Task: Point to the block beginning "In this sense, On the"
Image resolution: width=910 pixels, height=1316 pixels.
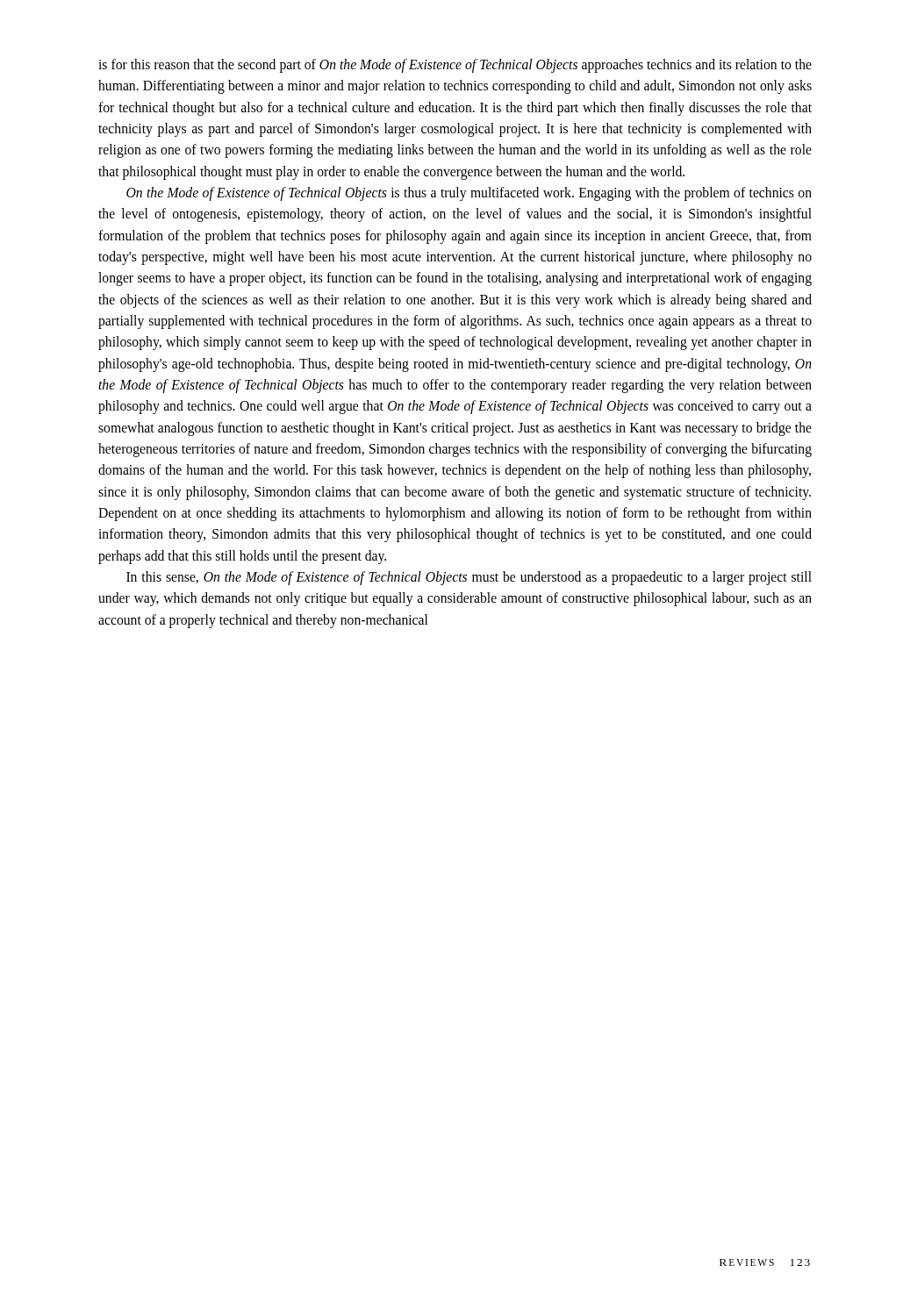Action: tap(455, 599)
